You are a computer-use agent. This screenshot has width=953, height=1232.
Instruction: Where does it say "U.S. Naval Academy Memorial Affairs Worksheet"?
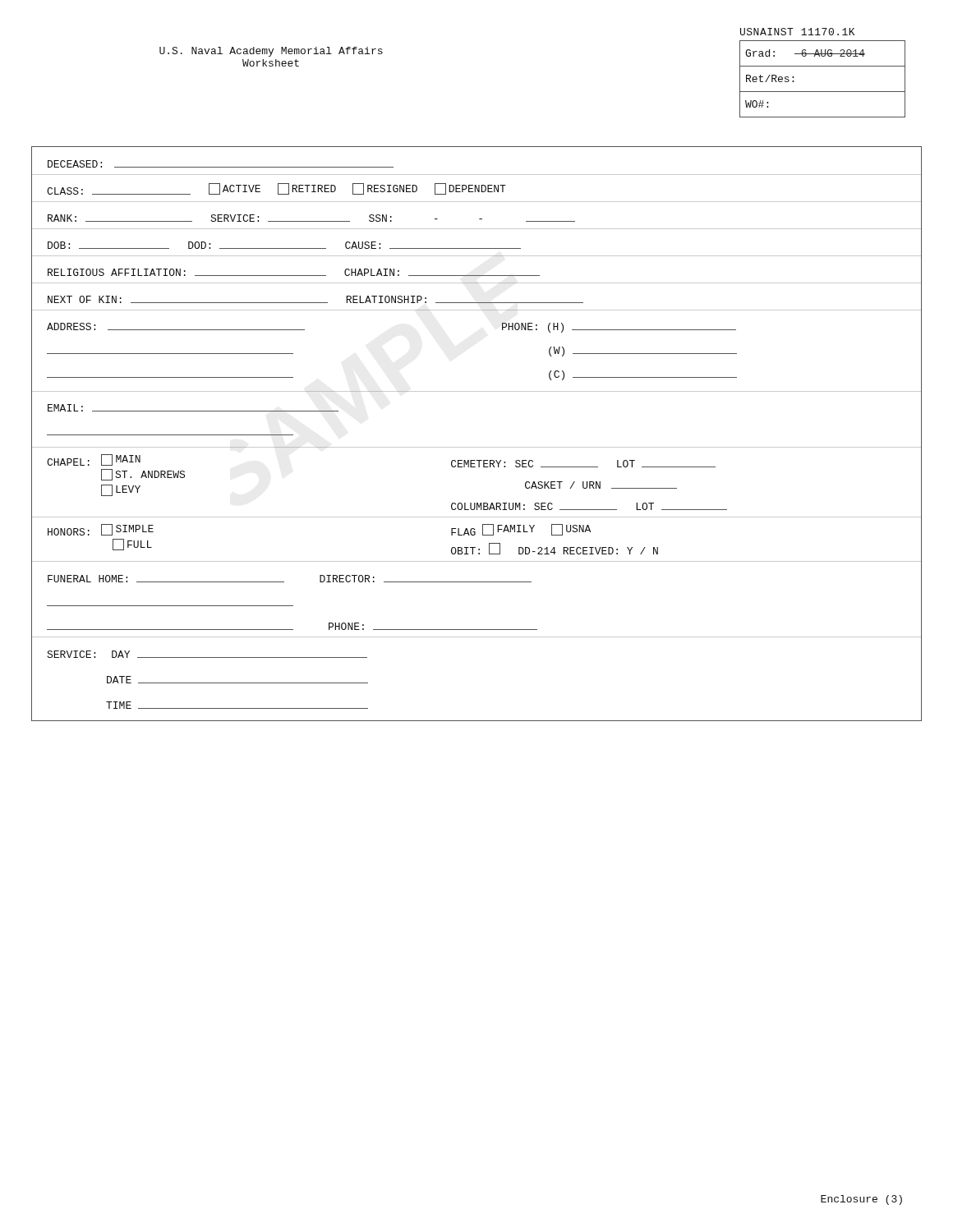pyautogui.click(x=271, y=58)
